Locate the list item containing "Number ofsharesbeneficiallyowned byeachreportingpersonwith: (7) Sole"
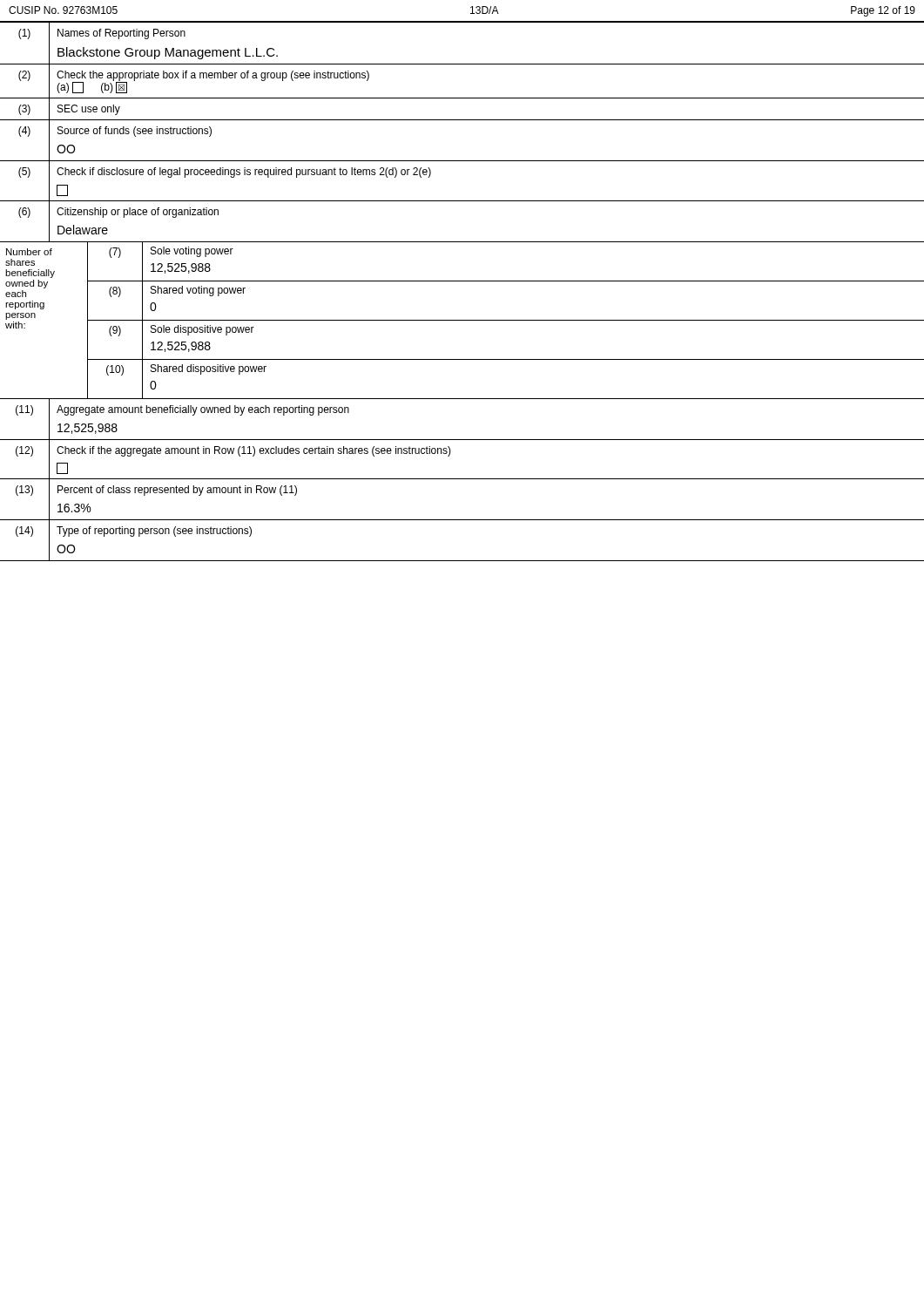This screenshot has width=924, height=1307. pyautogui.click(x=462, y=320)
